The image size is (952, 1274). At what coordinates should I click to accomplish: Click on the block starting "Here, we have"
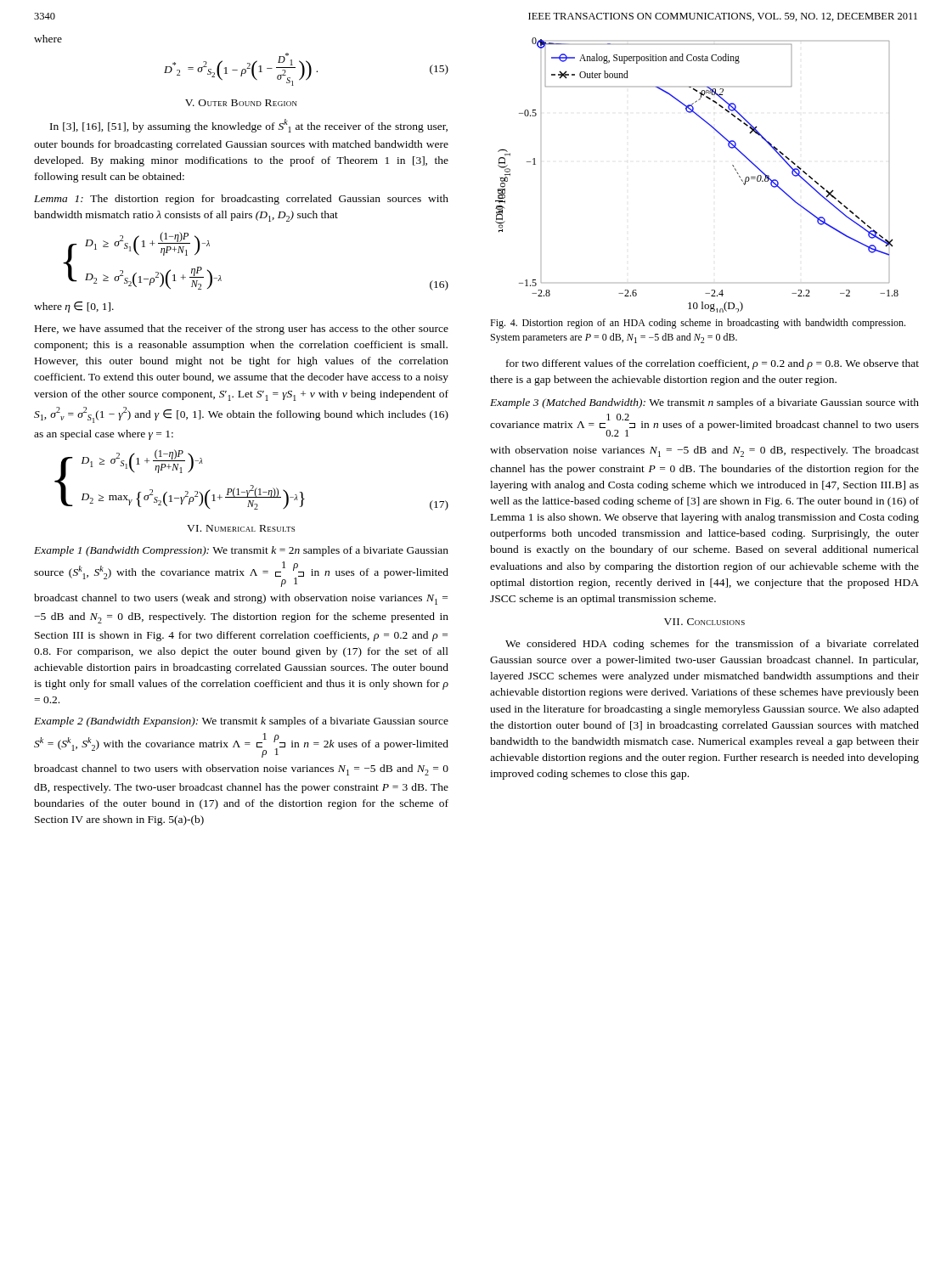point(241,381)
